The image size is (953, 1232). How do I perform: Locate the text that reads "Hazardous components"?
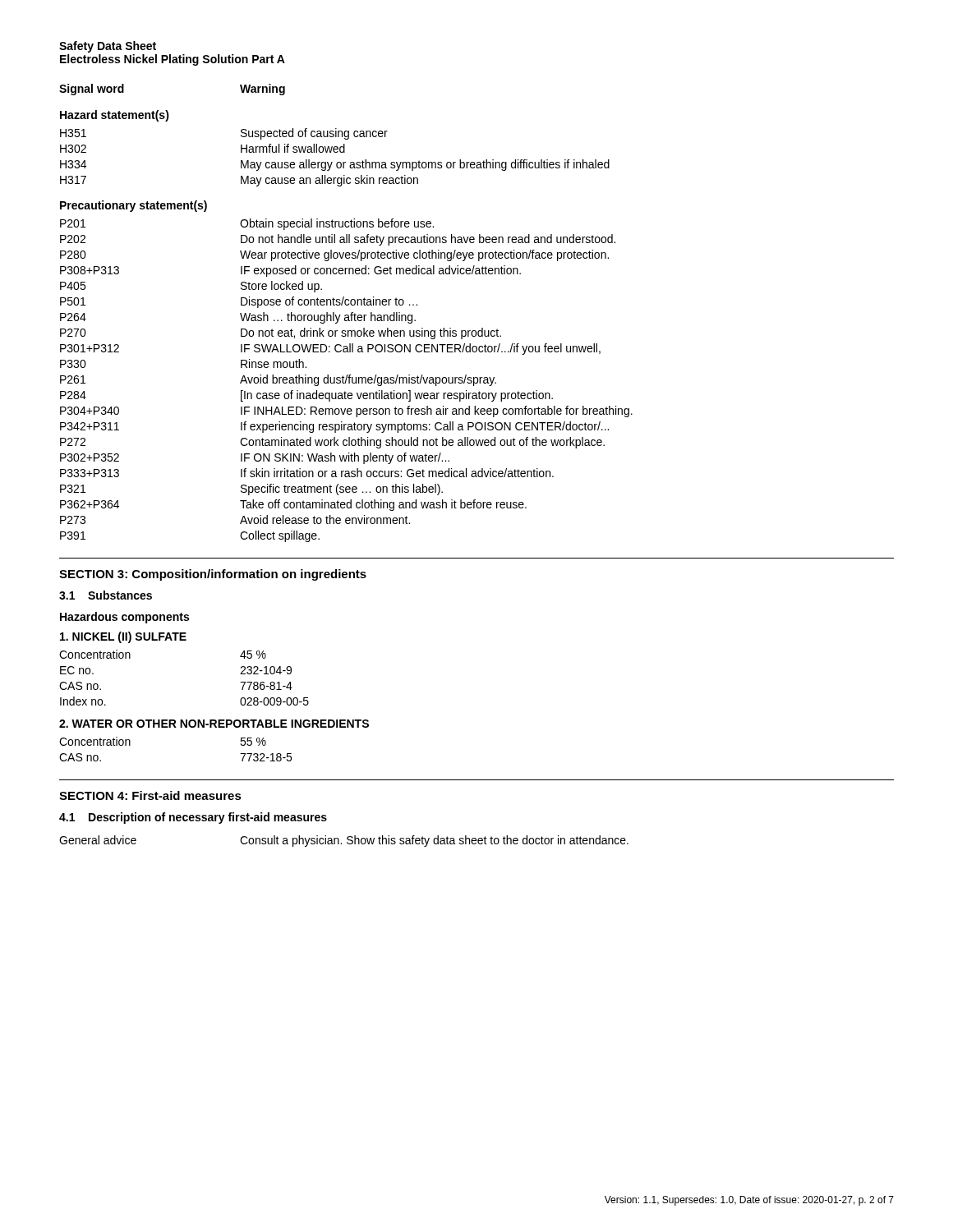coord(124,617)
